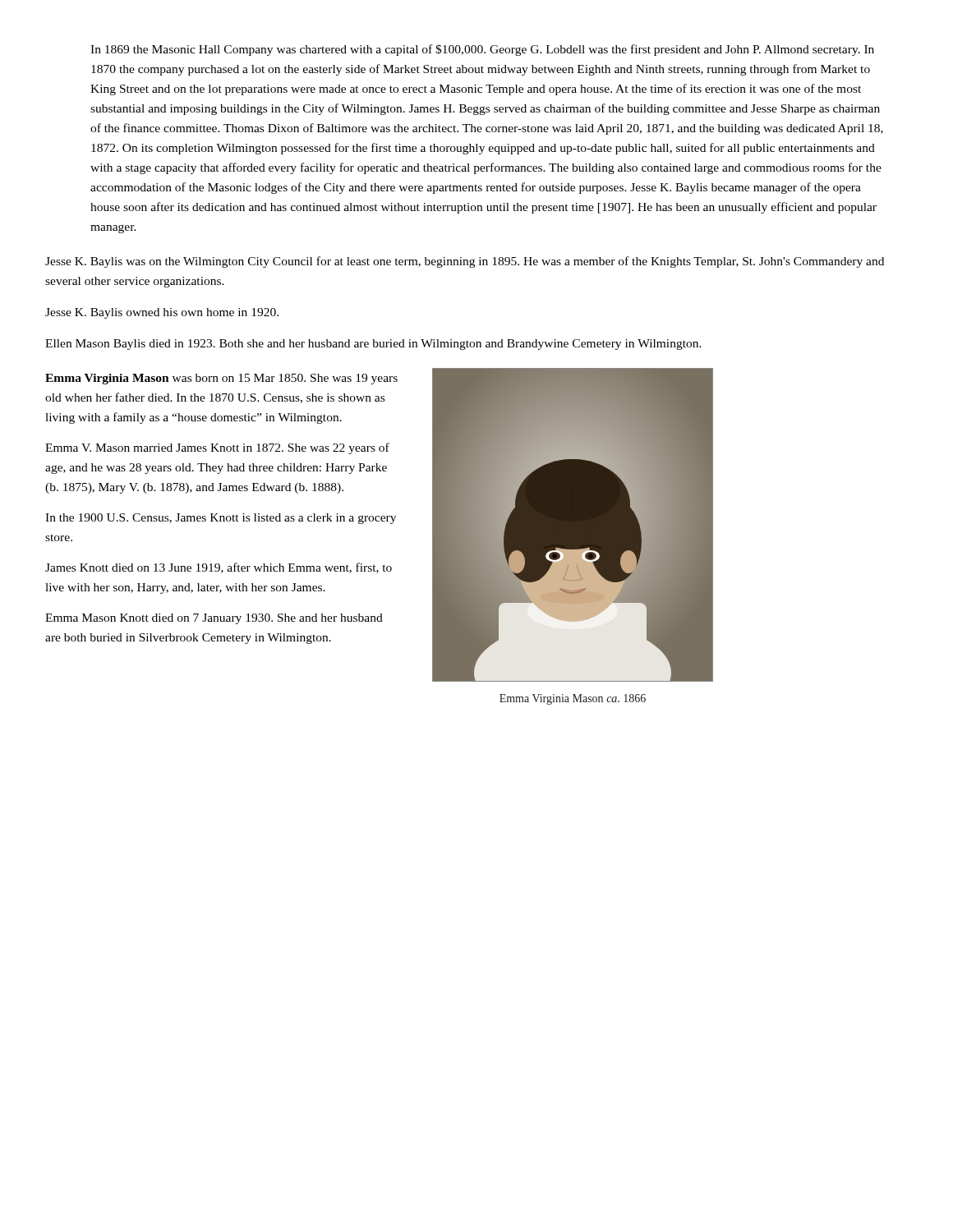953x1232 pixels.
Task: Click on the block starting "Emma Virginia Mason was born"
Action: click(221, 397)
